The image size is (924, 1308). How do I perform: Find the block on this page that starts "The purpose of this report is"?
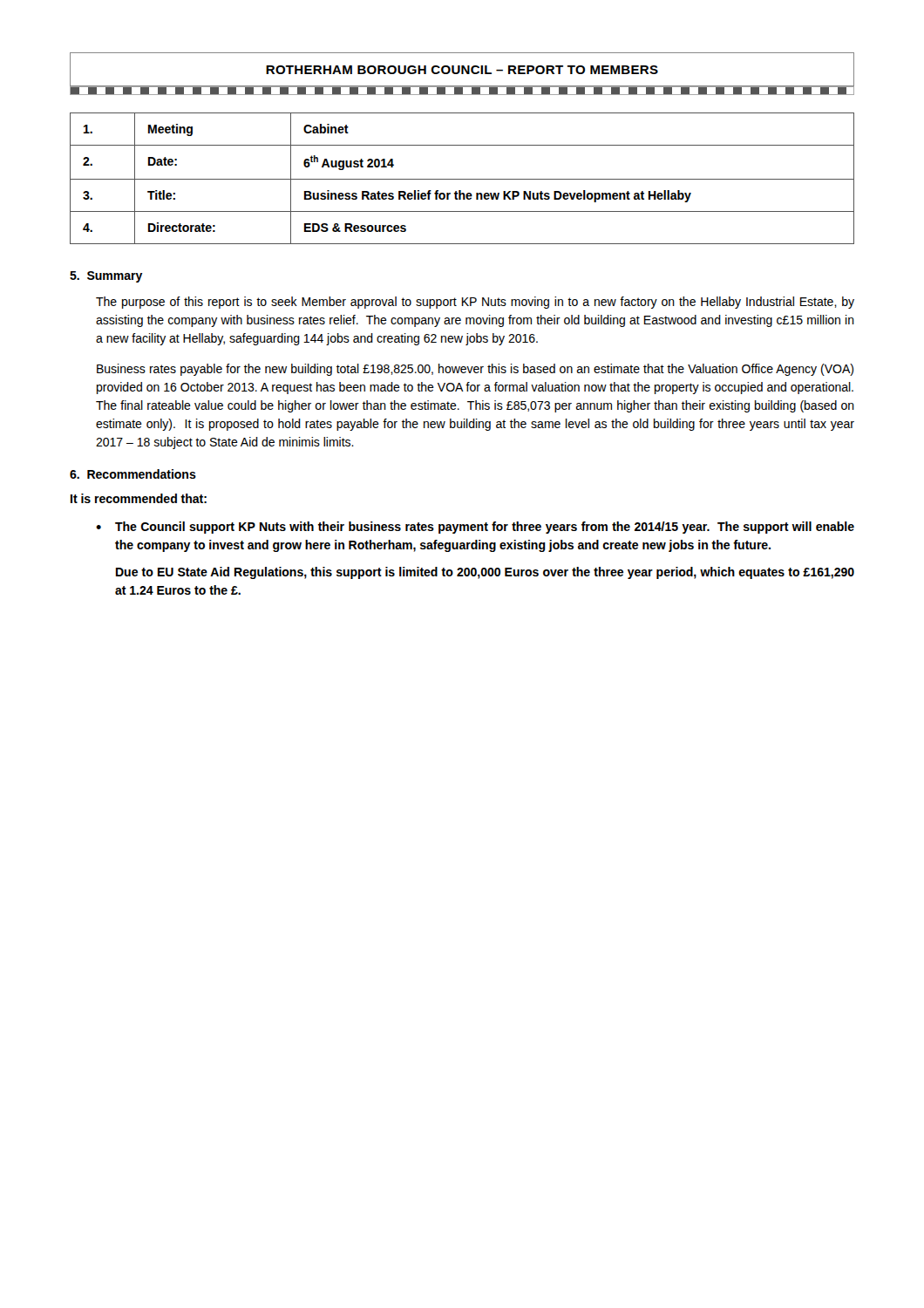pos(475,320)
